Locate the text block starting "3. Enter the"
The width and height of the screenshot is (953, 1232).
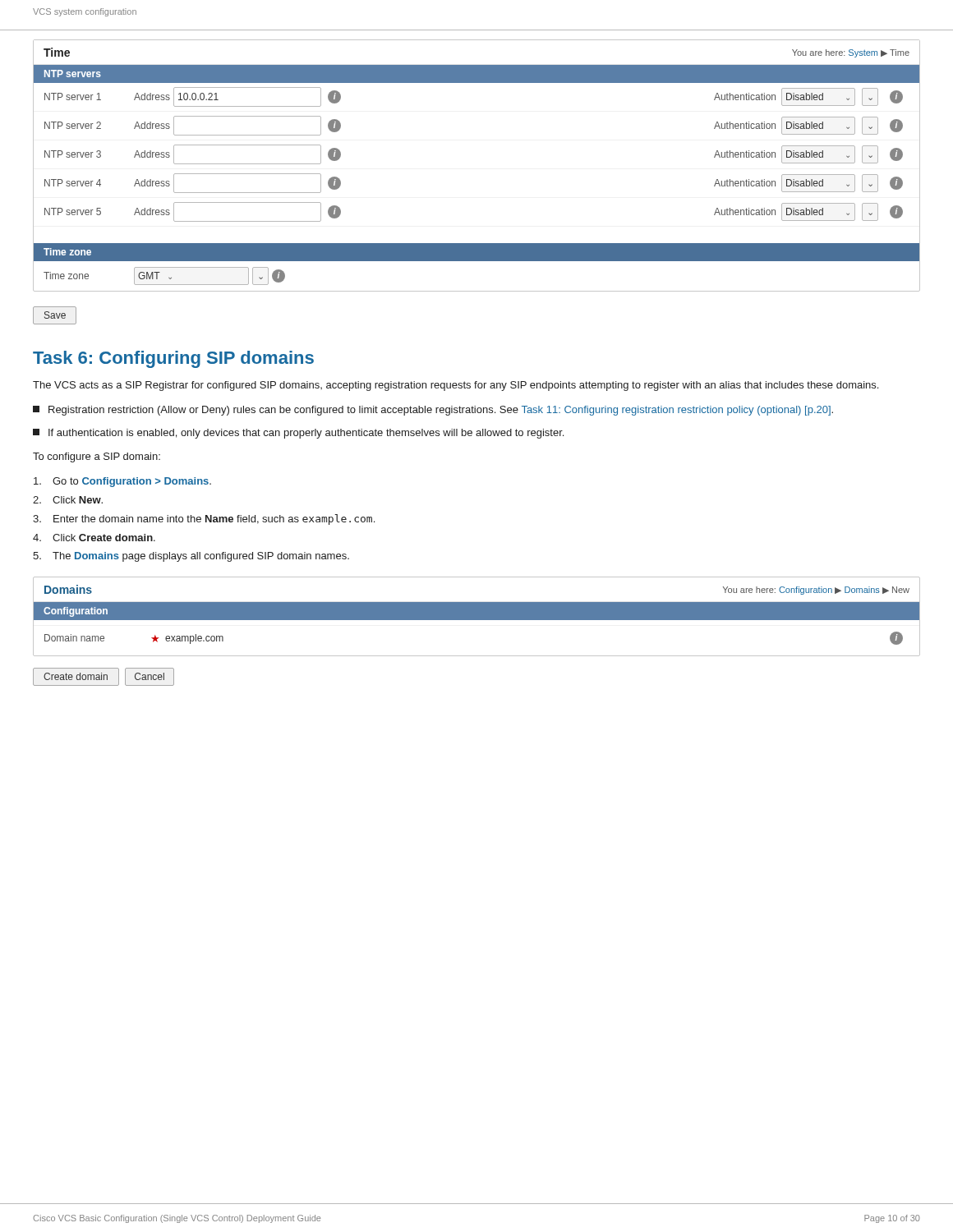coord(204,519)
